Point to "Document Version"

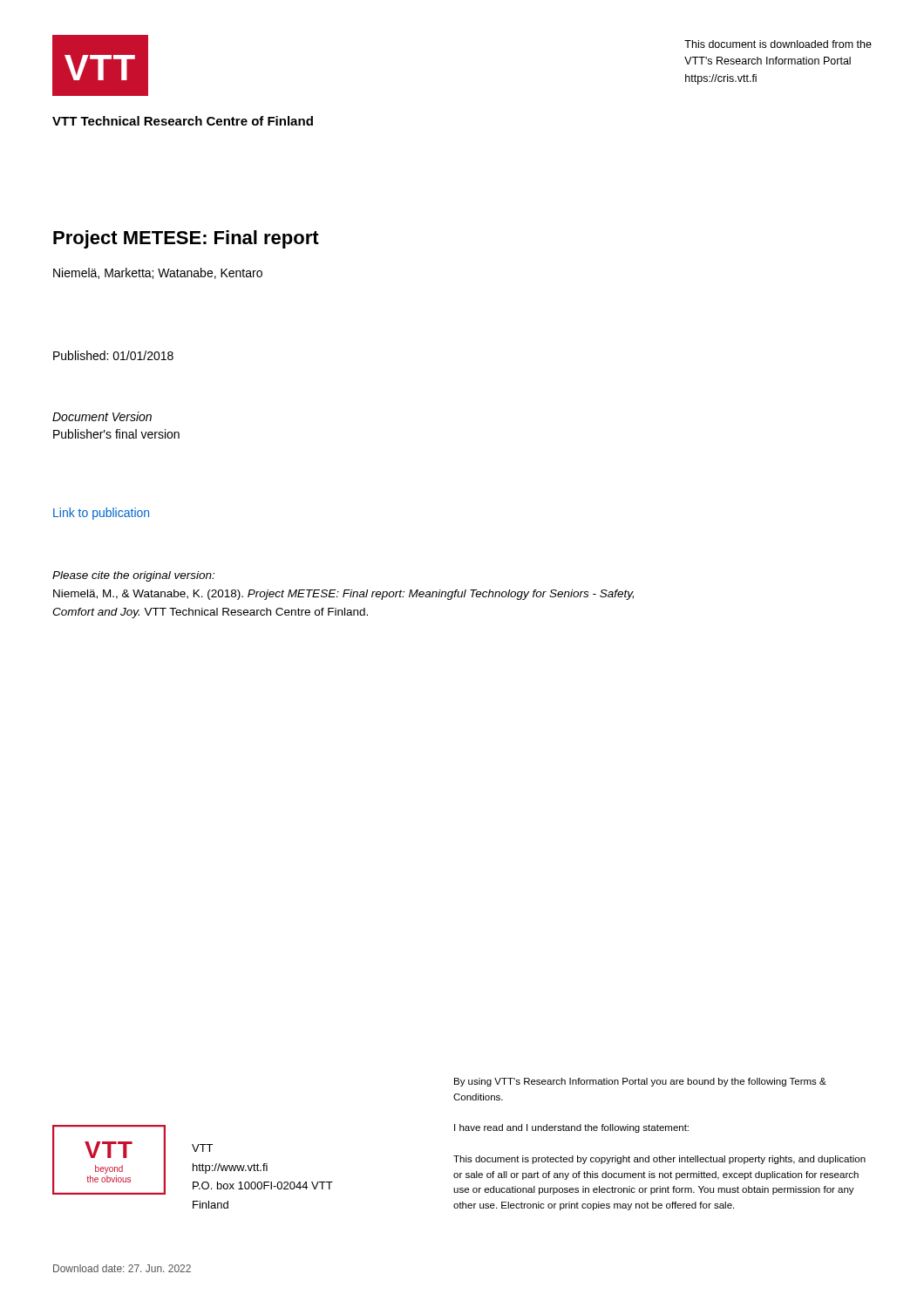[102, 417]
